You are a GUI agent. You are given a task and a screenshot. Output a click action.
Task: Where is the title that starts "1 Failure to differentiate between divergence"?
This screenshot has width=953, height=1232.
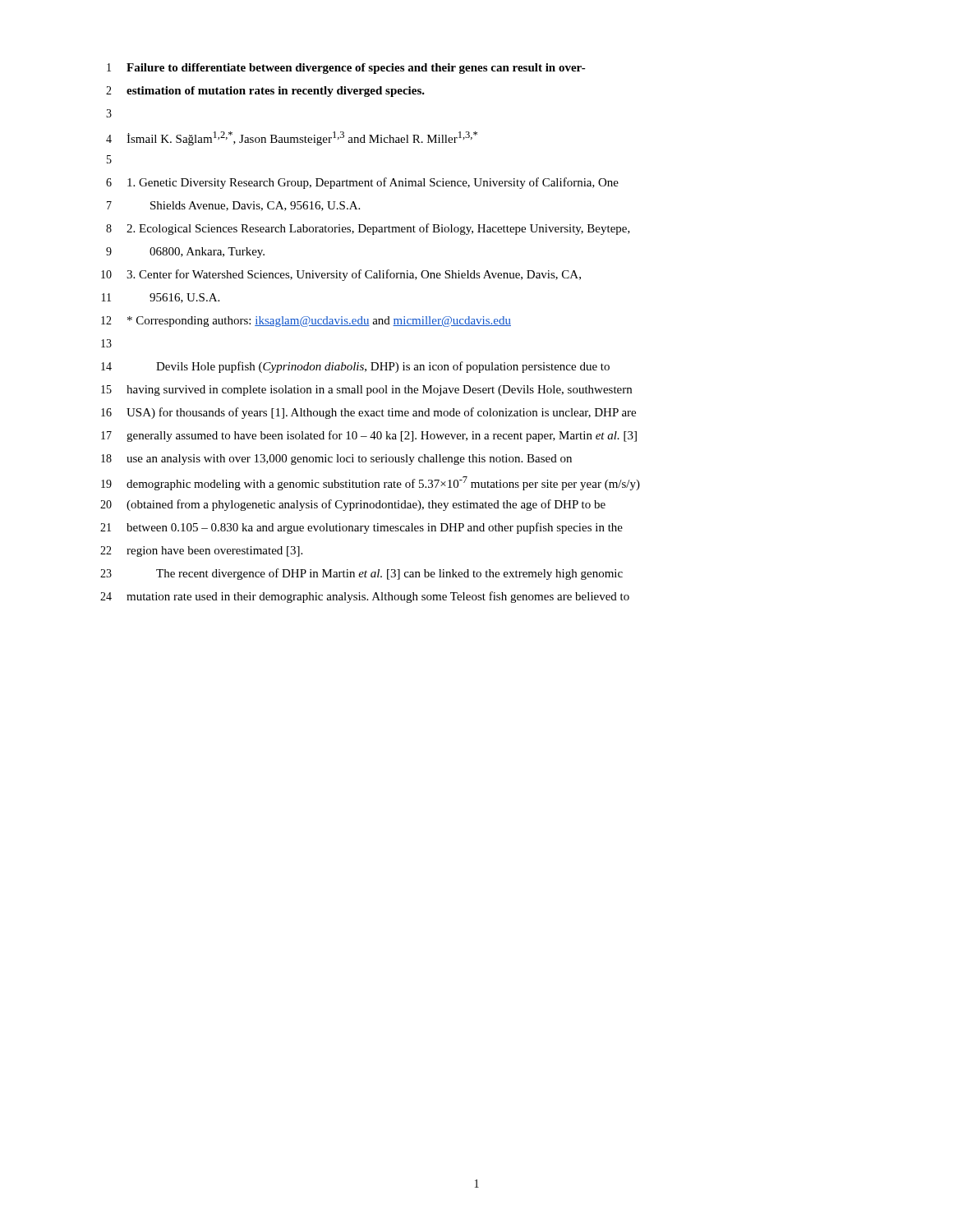coord(472,68)
